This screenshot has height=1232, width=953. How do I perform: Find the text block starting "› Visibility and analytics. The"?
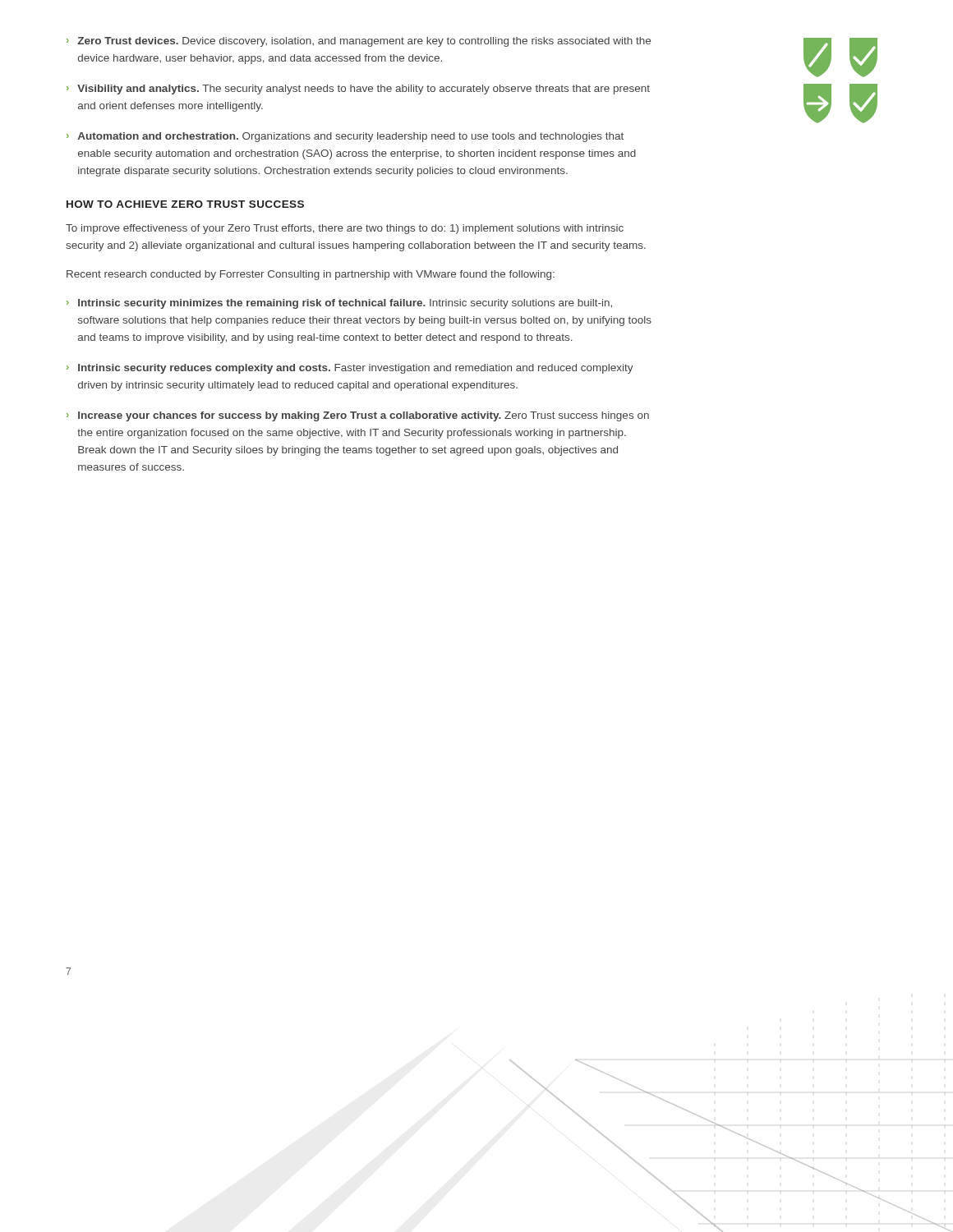[x=362, y=98]
